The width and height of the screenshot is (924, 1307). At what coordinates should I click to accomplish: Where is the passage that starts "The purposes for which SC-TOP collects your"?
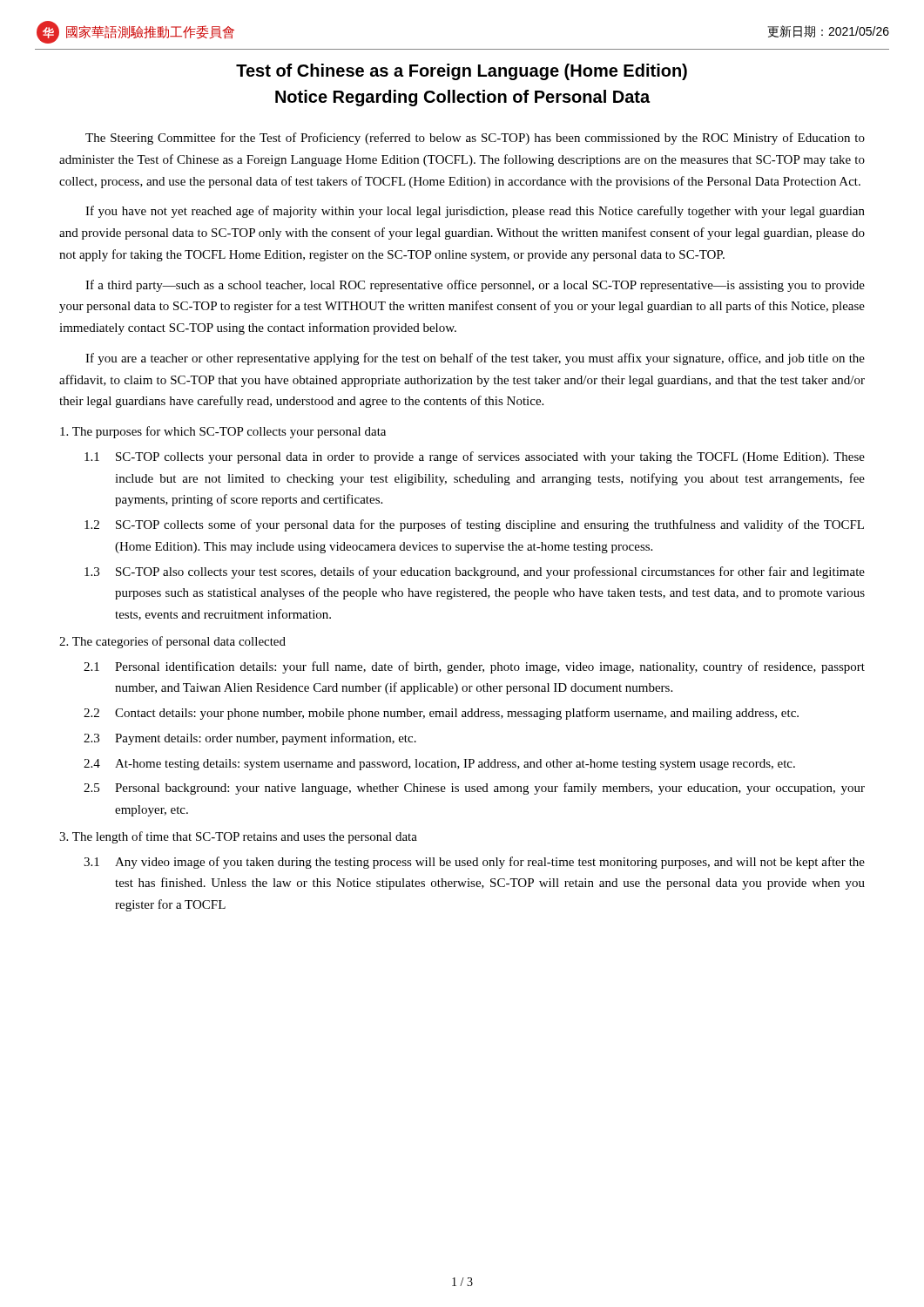(223, 431)
